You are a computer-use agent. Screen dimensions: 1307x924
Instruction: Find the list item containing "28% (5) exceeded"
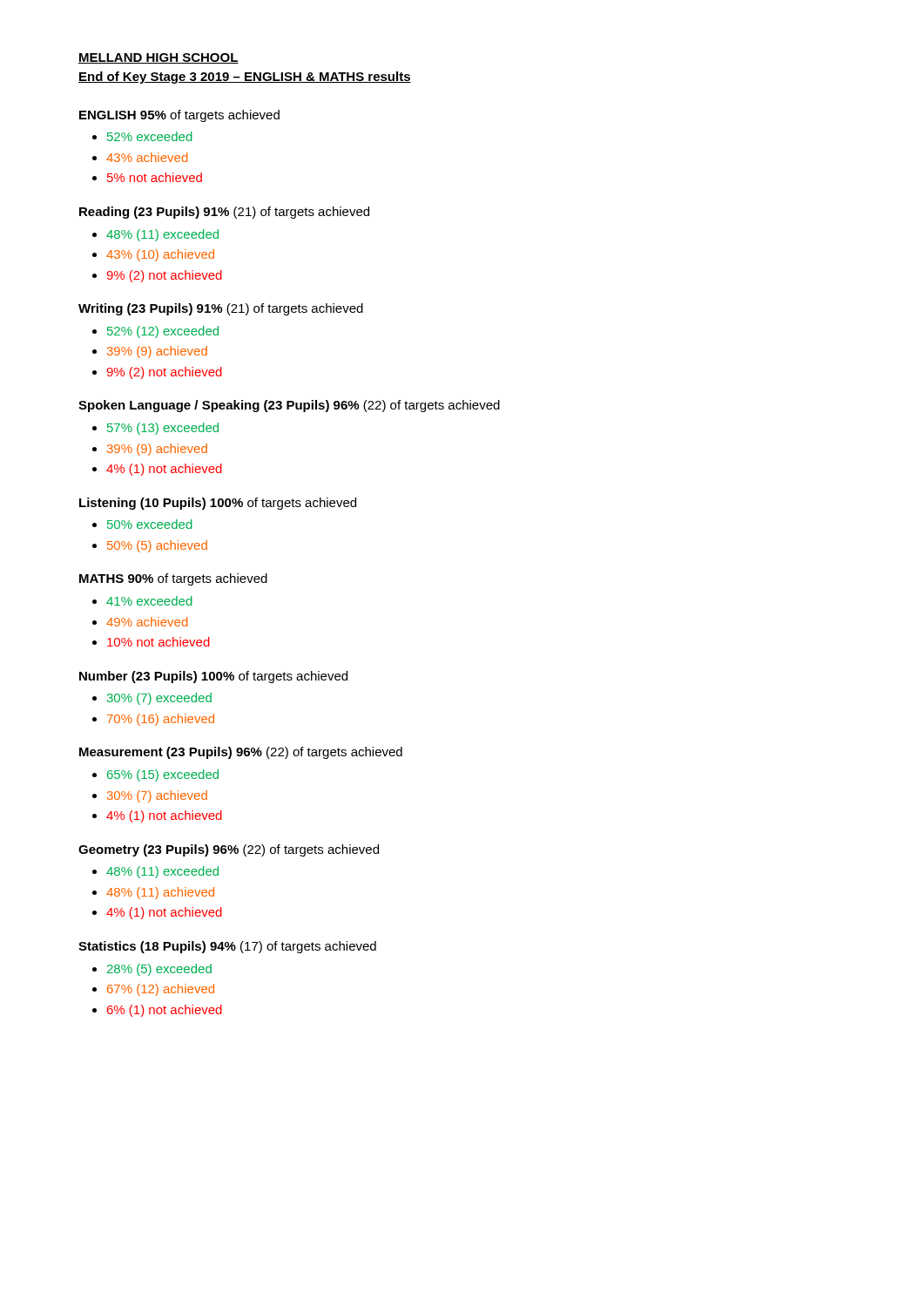(x=159, y=968)
